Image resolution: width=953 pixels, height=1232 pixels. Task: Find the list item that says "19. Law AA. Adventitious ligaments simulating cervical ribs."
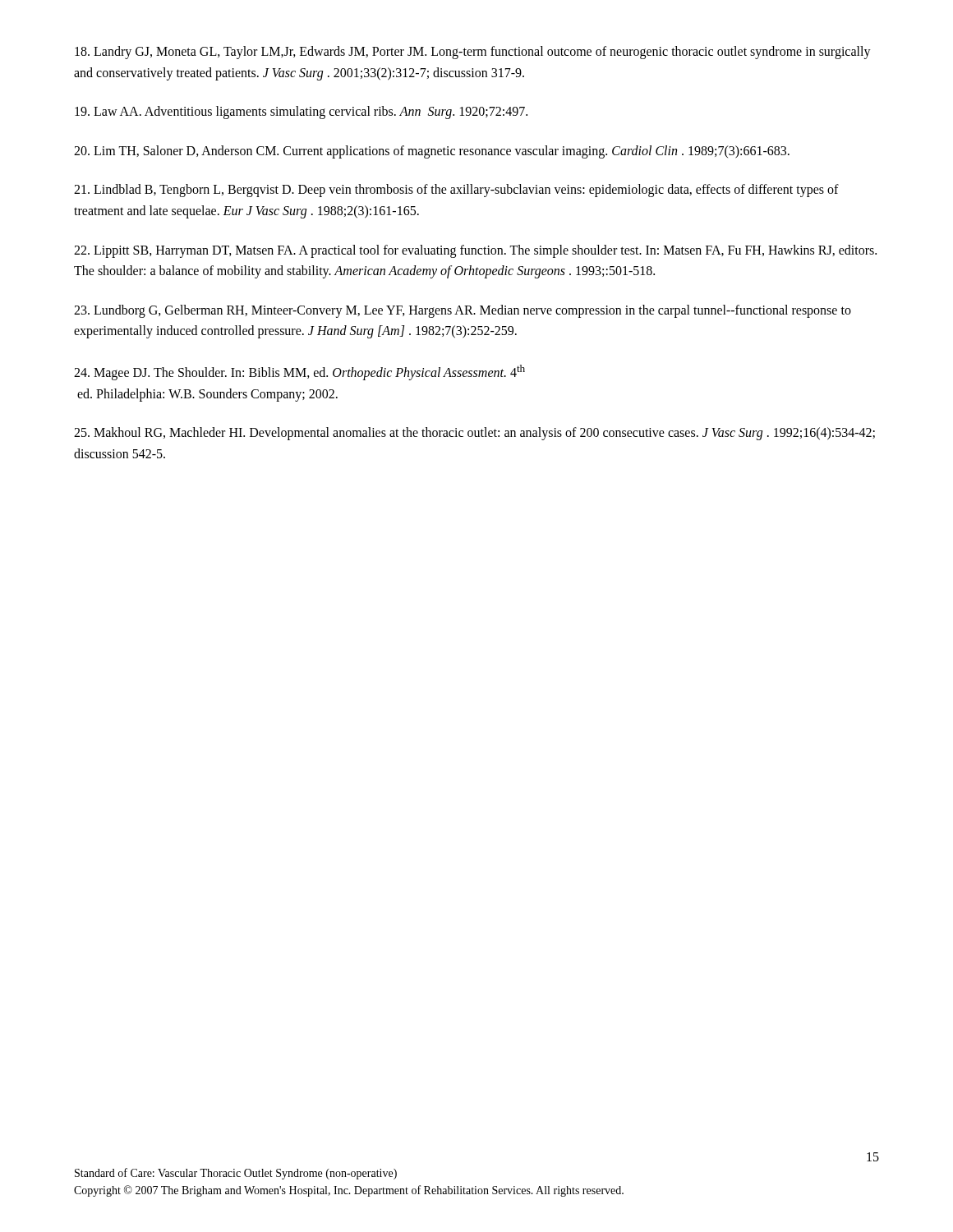click(x=301, y=111)
